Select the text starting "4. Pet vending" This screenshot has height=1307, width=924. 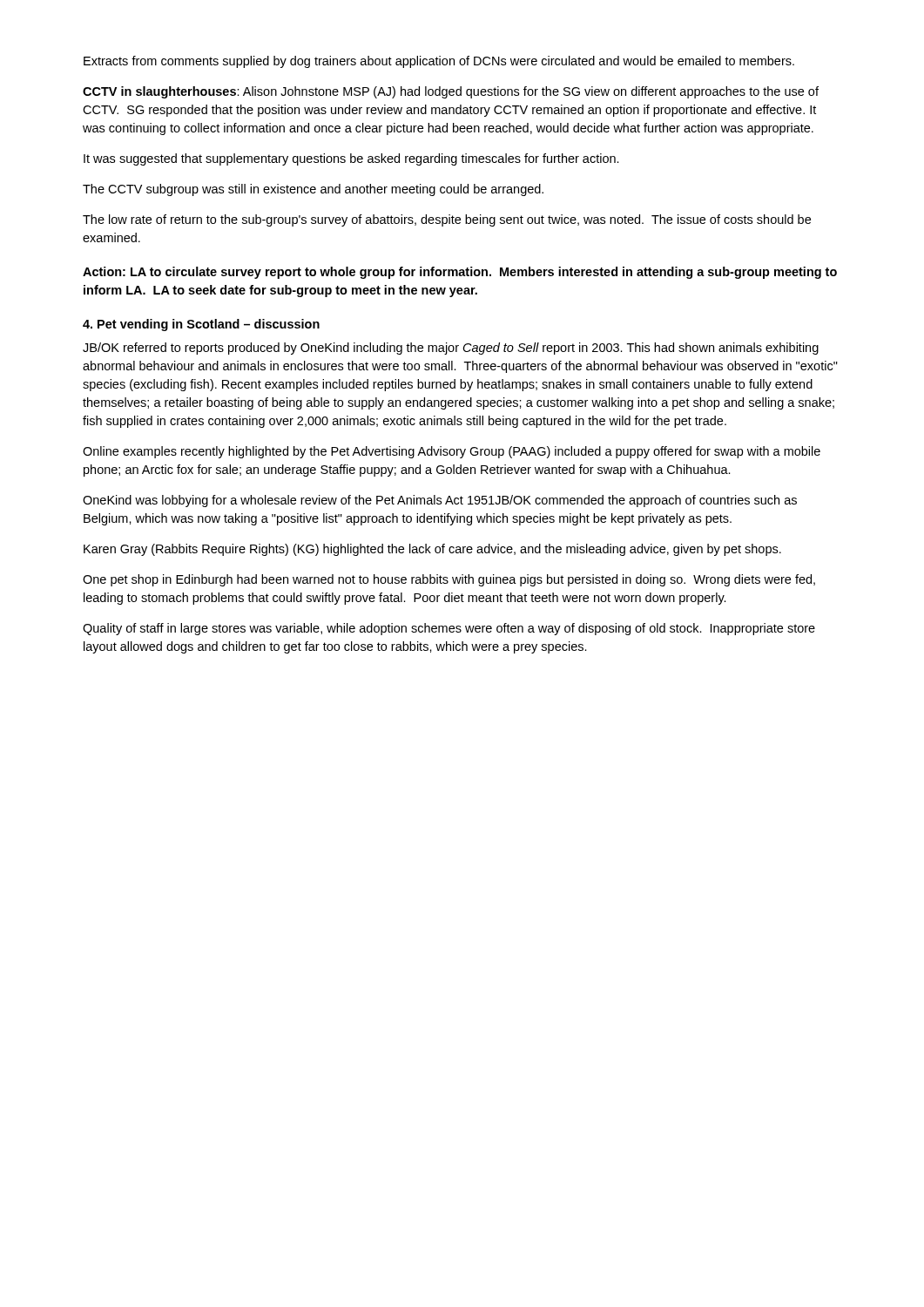[x=201, y=324]
